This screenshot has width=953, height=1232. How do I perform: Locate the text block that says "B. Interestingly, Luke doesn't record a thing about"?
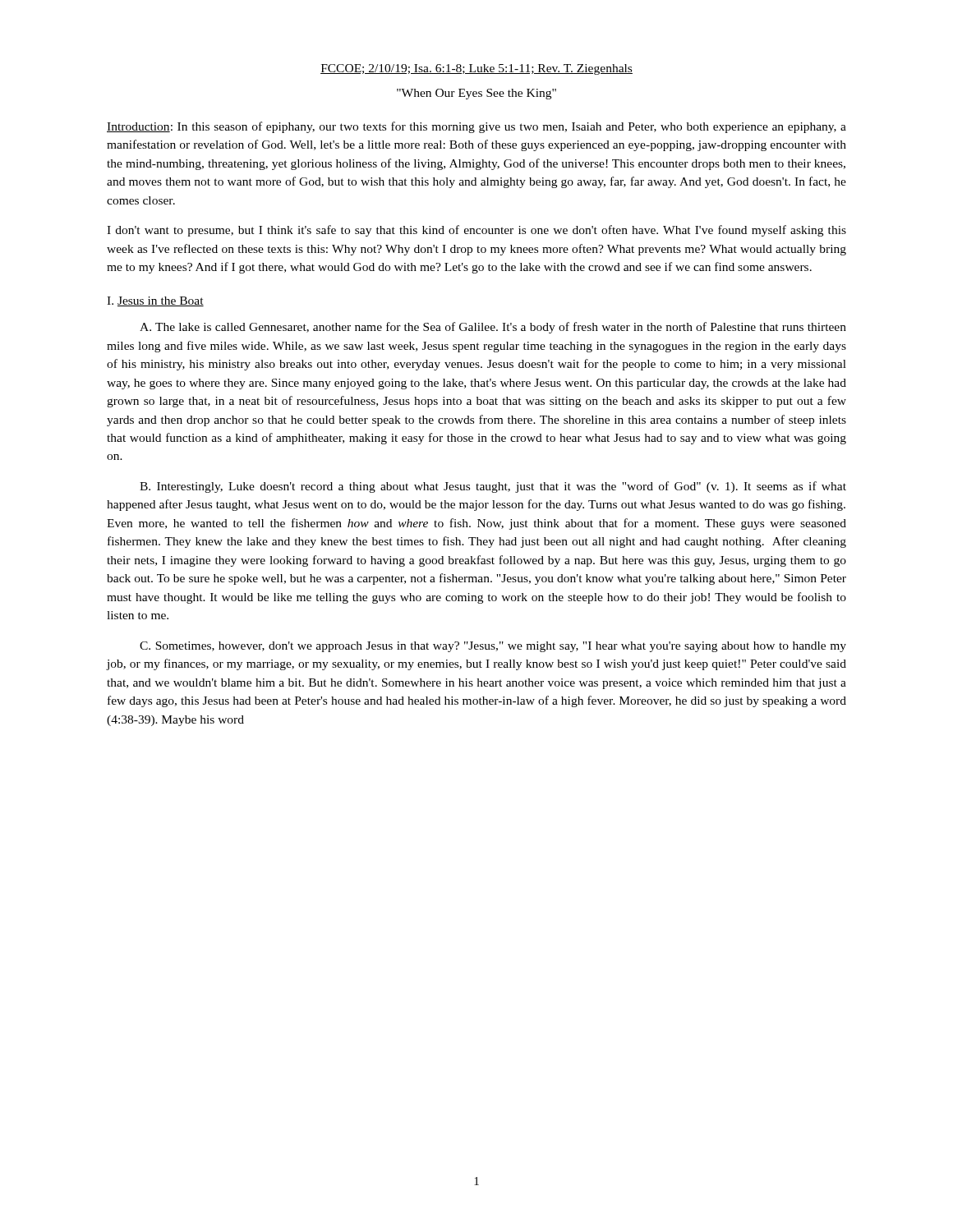coord(476,551)
